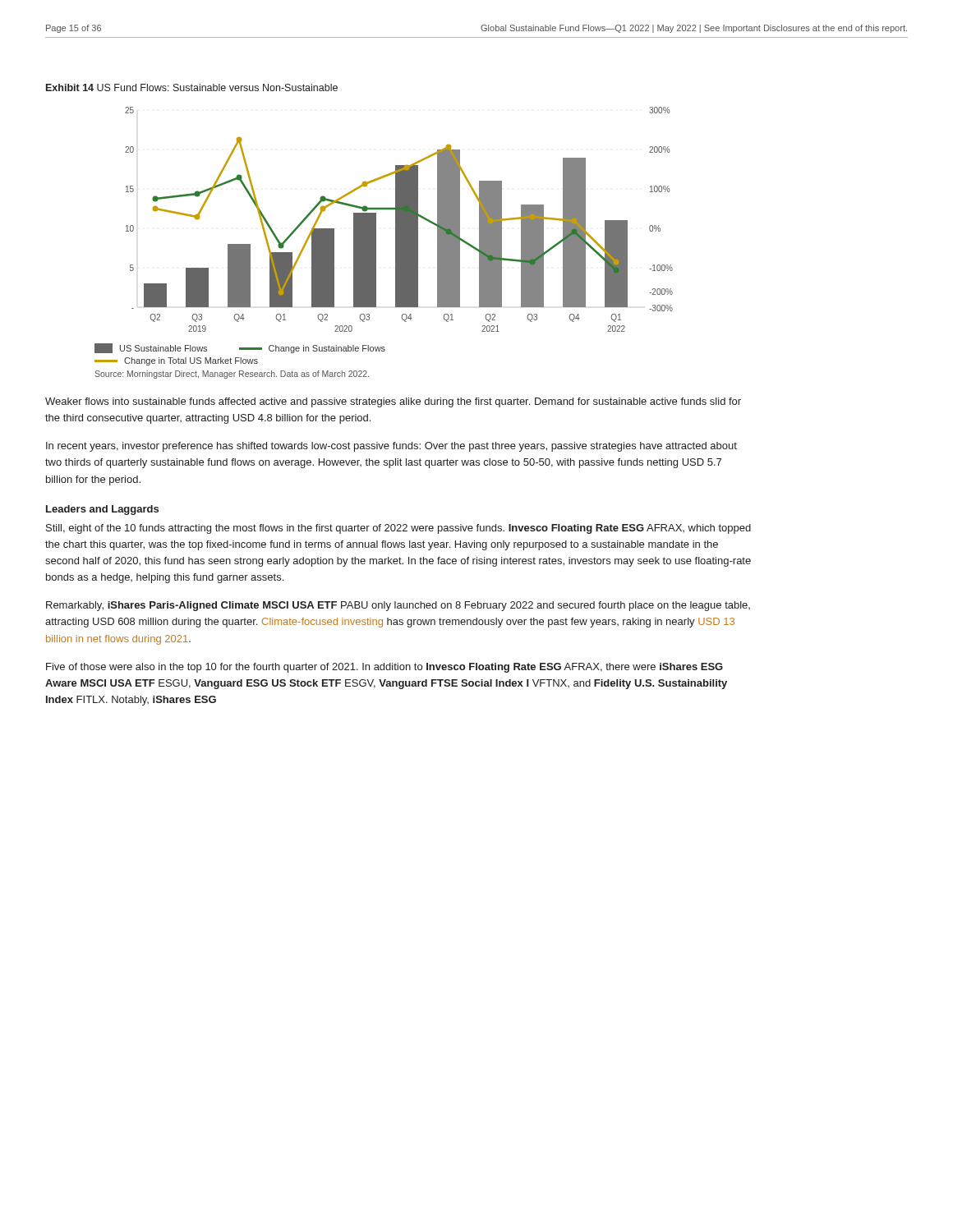This screenshot has width=953, height=1232.
Task: Locate the text block that says "Weaker flows into sustainable funds affected active and"
Action: pos(393,410)
